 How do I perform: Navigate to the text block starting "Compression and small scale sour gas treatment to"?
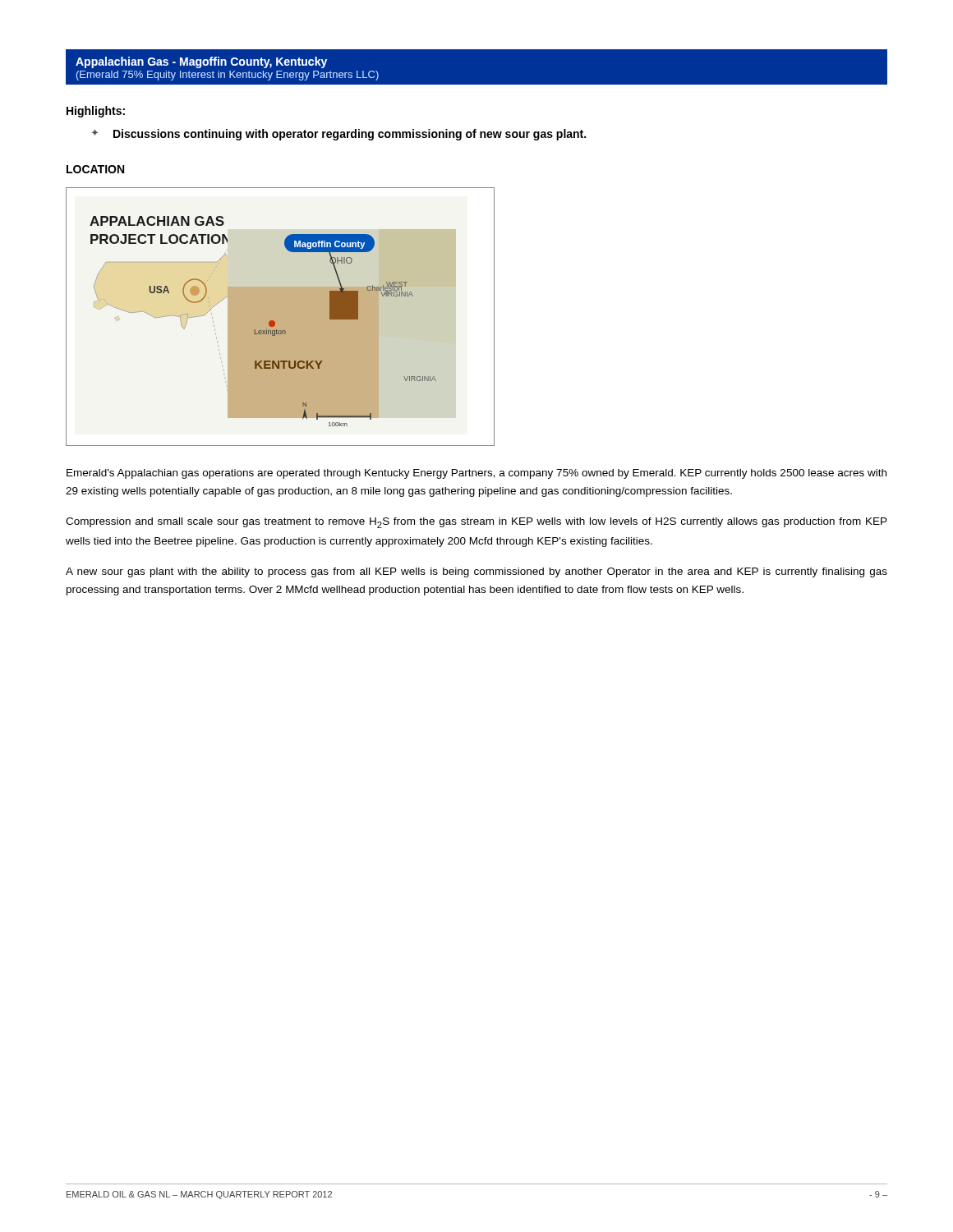click(476, 531)
